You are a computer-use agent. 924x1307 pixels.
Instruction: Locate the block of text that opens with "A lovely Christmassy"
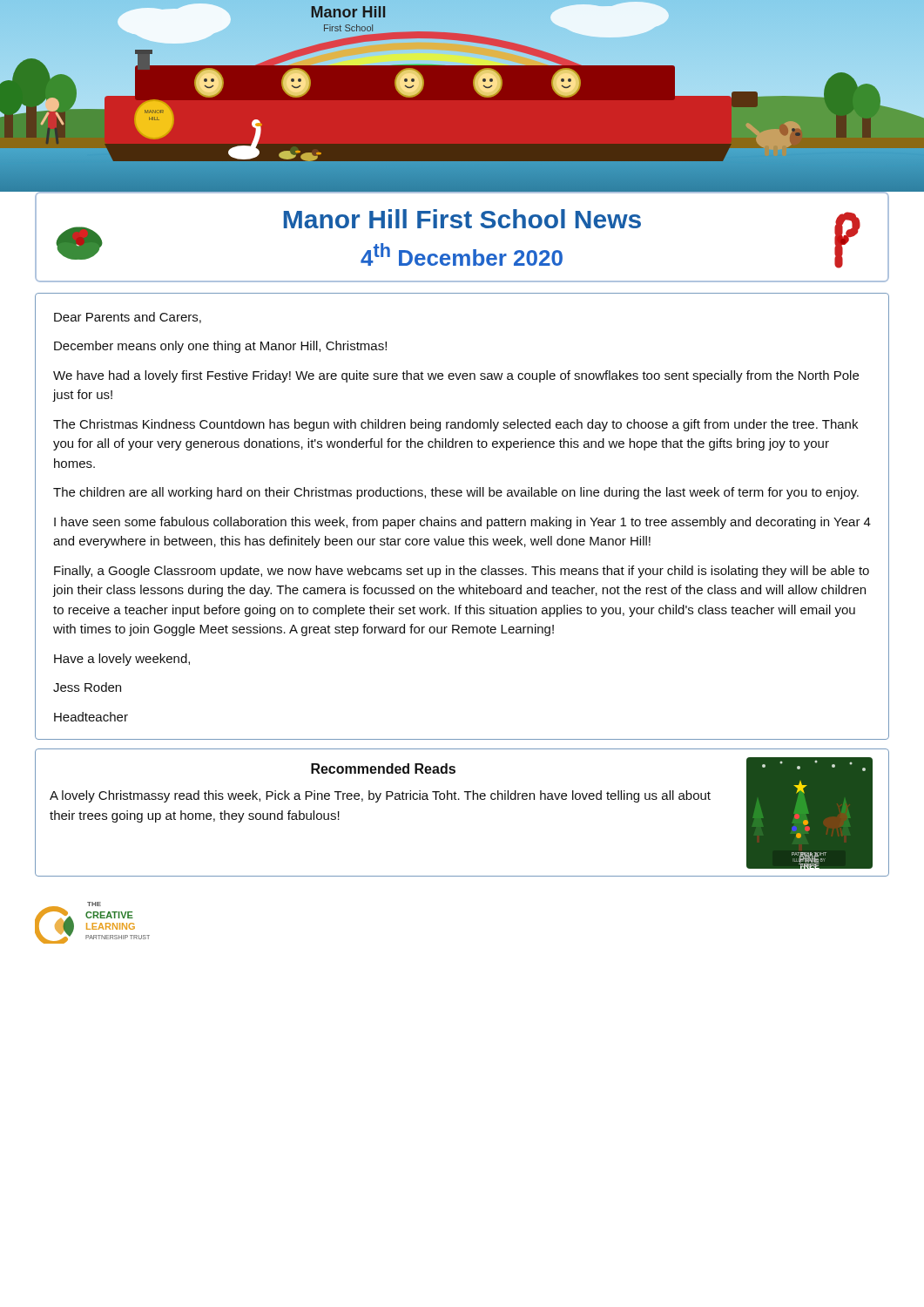[380, 805]
